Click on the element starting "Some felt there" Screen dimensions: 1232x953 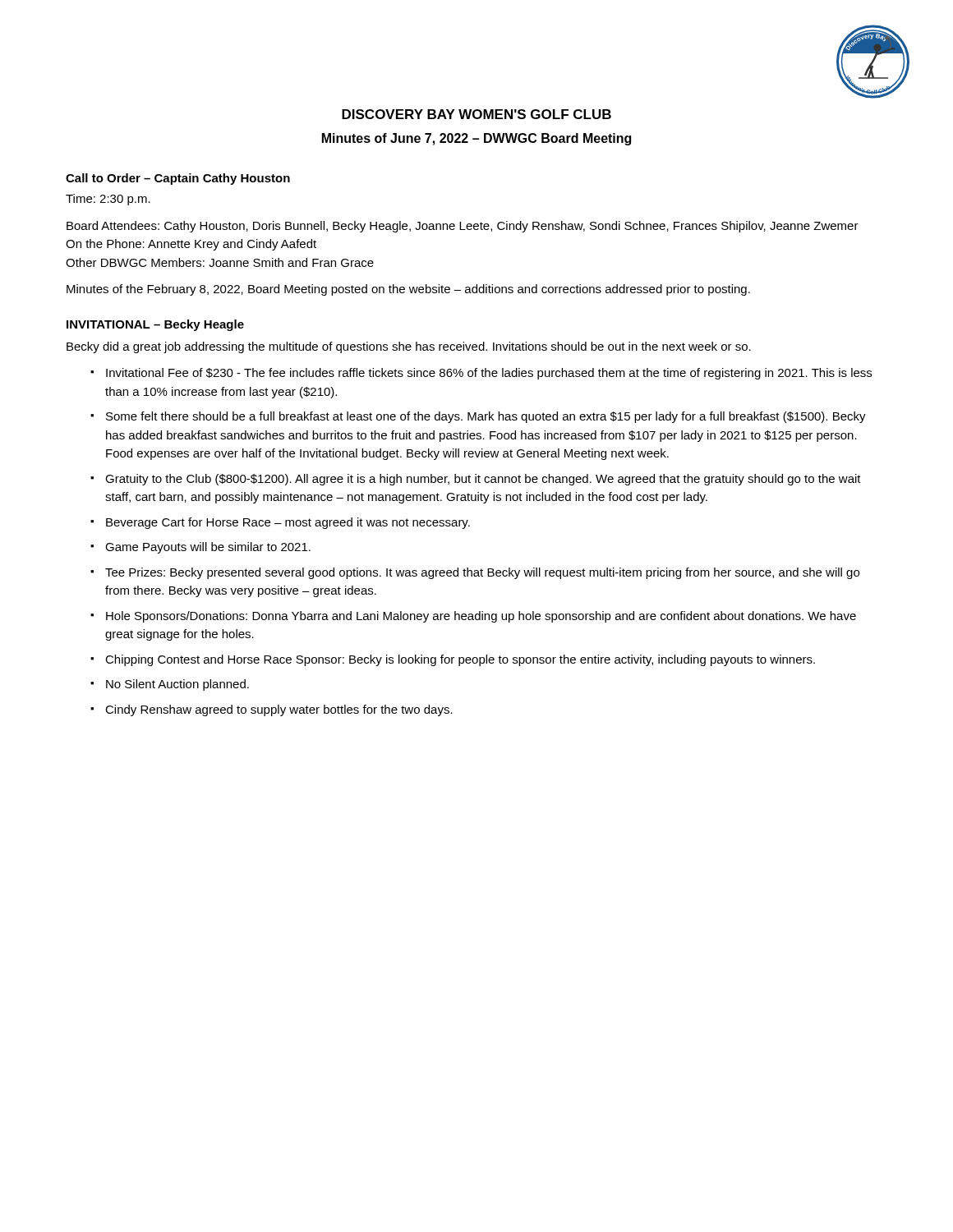[485, 434]
